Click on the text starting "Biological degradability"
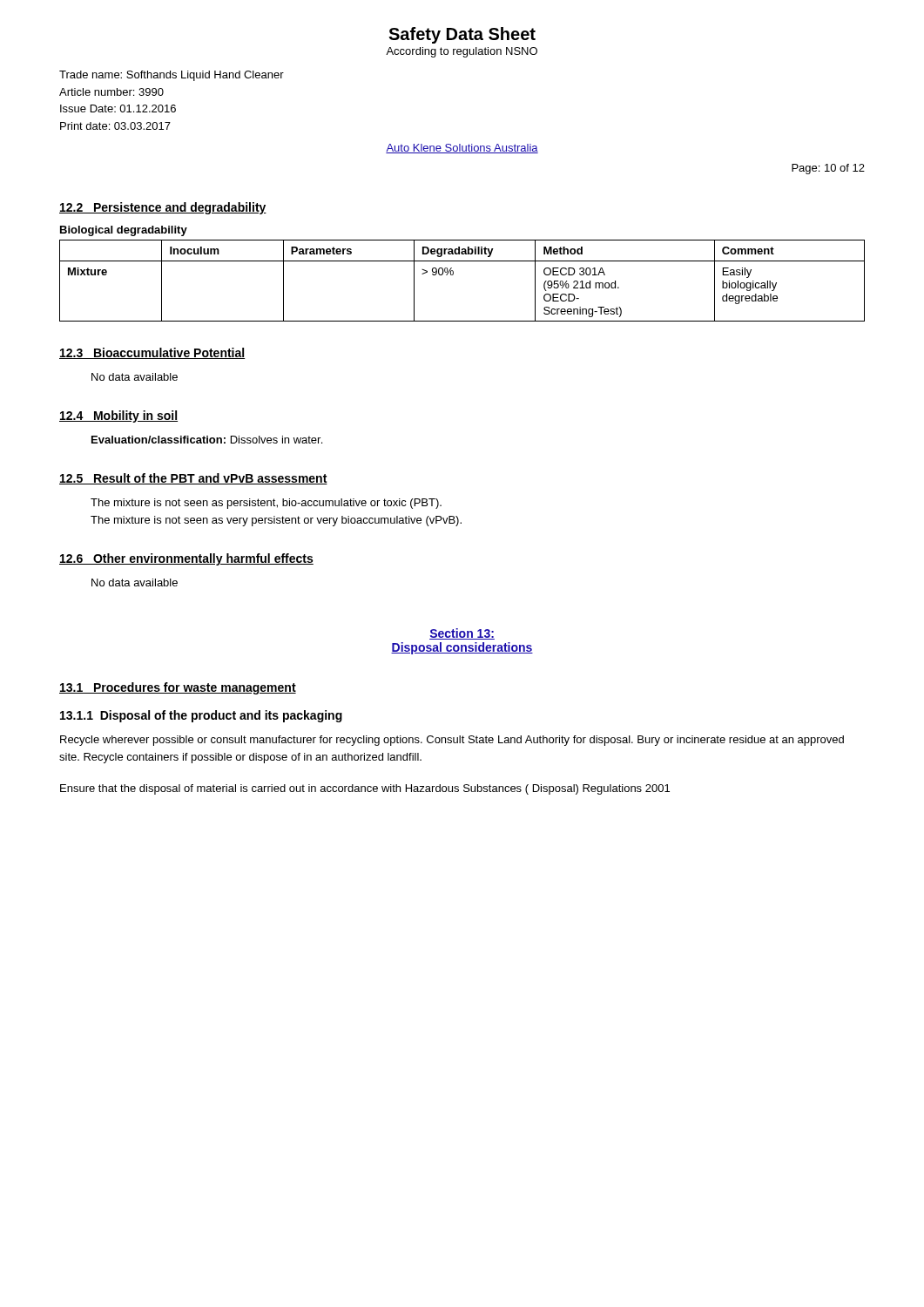 click(123, 230)
